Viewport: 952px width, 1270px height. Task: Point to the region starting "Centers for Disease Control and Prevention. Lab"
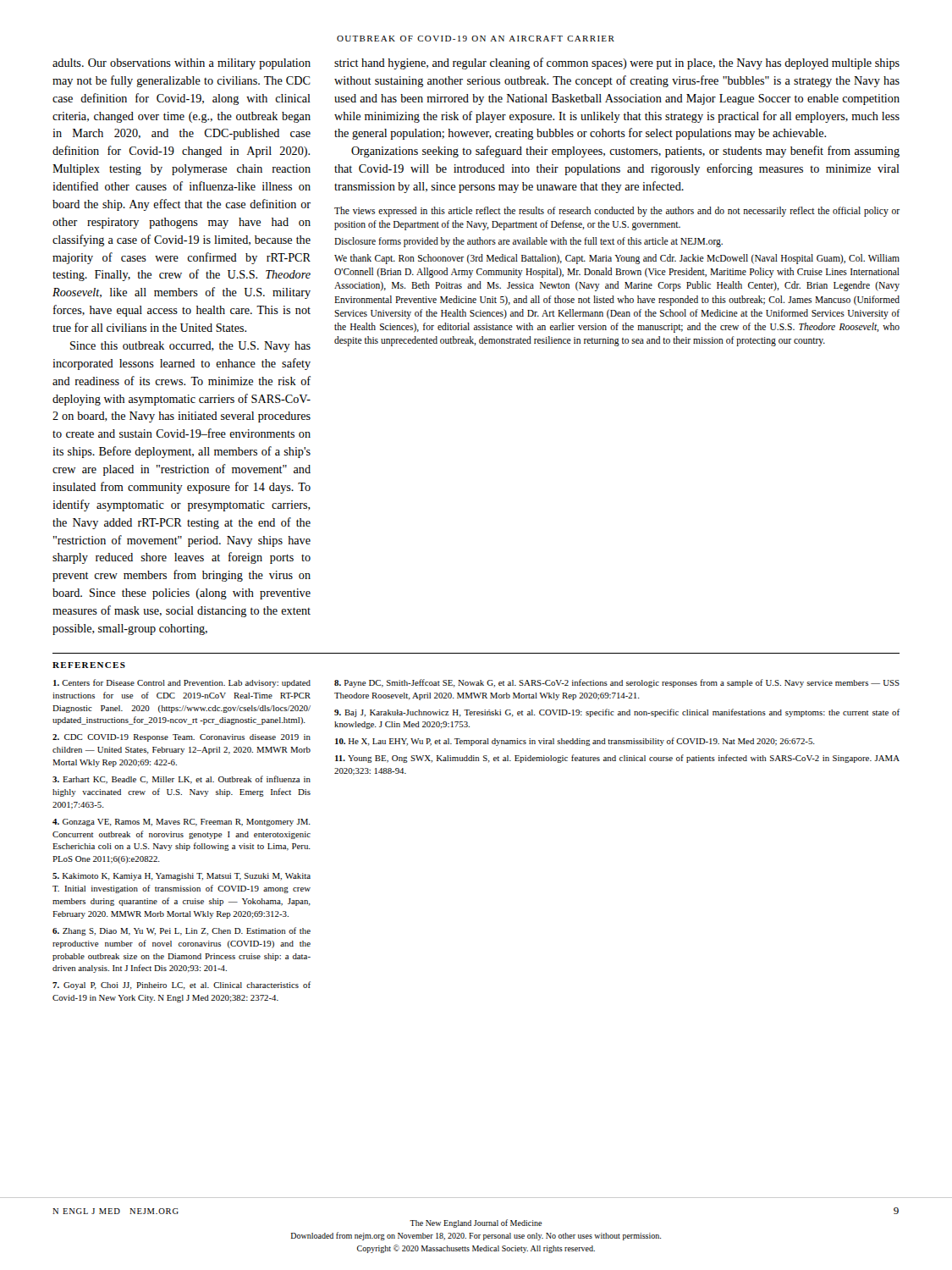[181, 701]
